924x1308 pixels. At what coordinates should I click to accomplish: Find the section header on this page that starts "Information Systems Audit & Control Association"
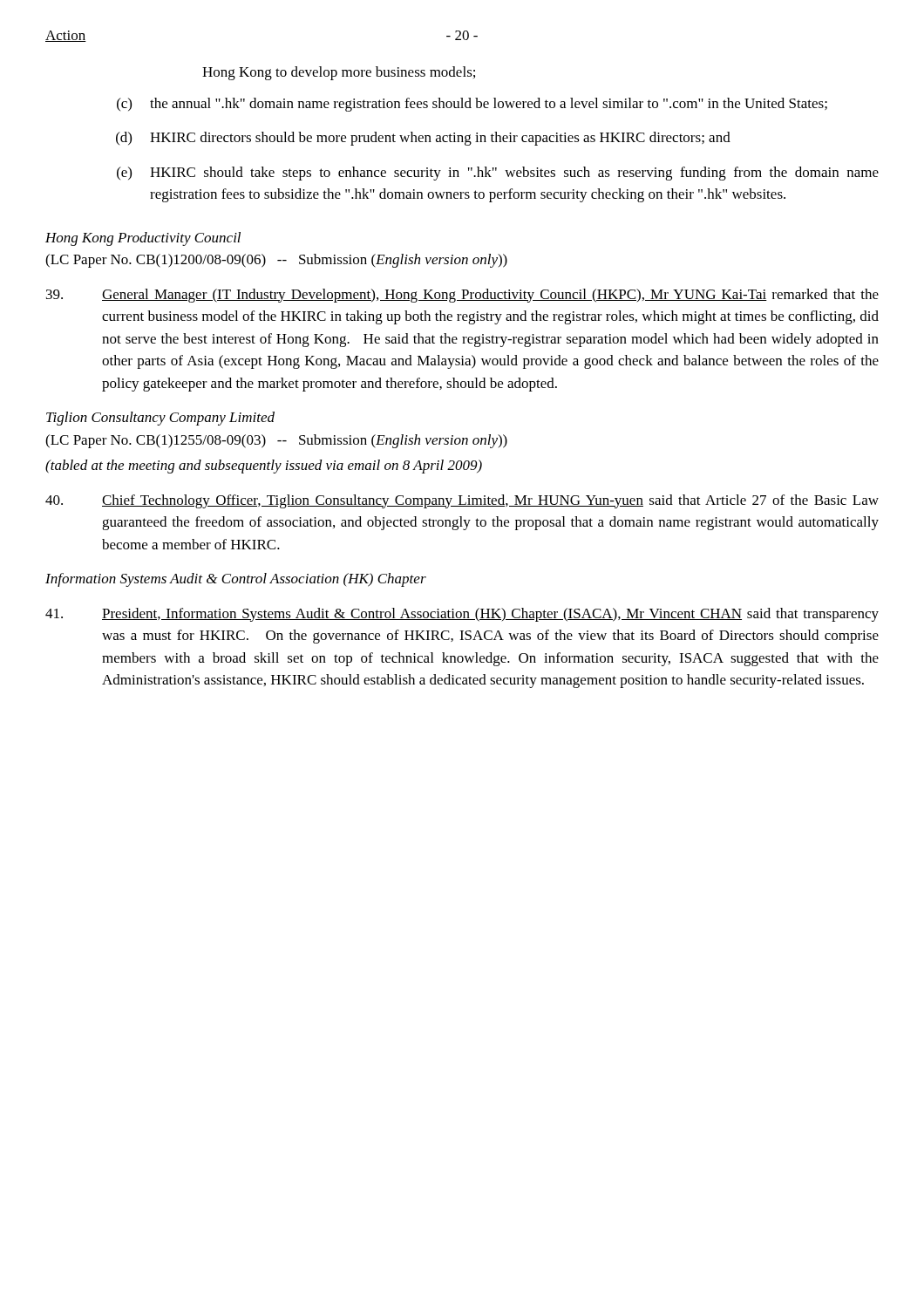tap(236, 579)
